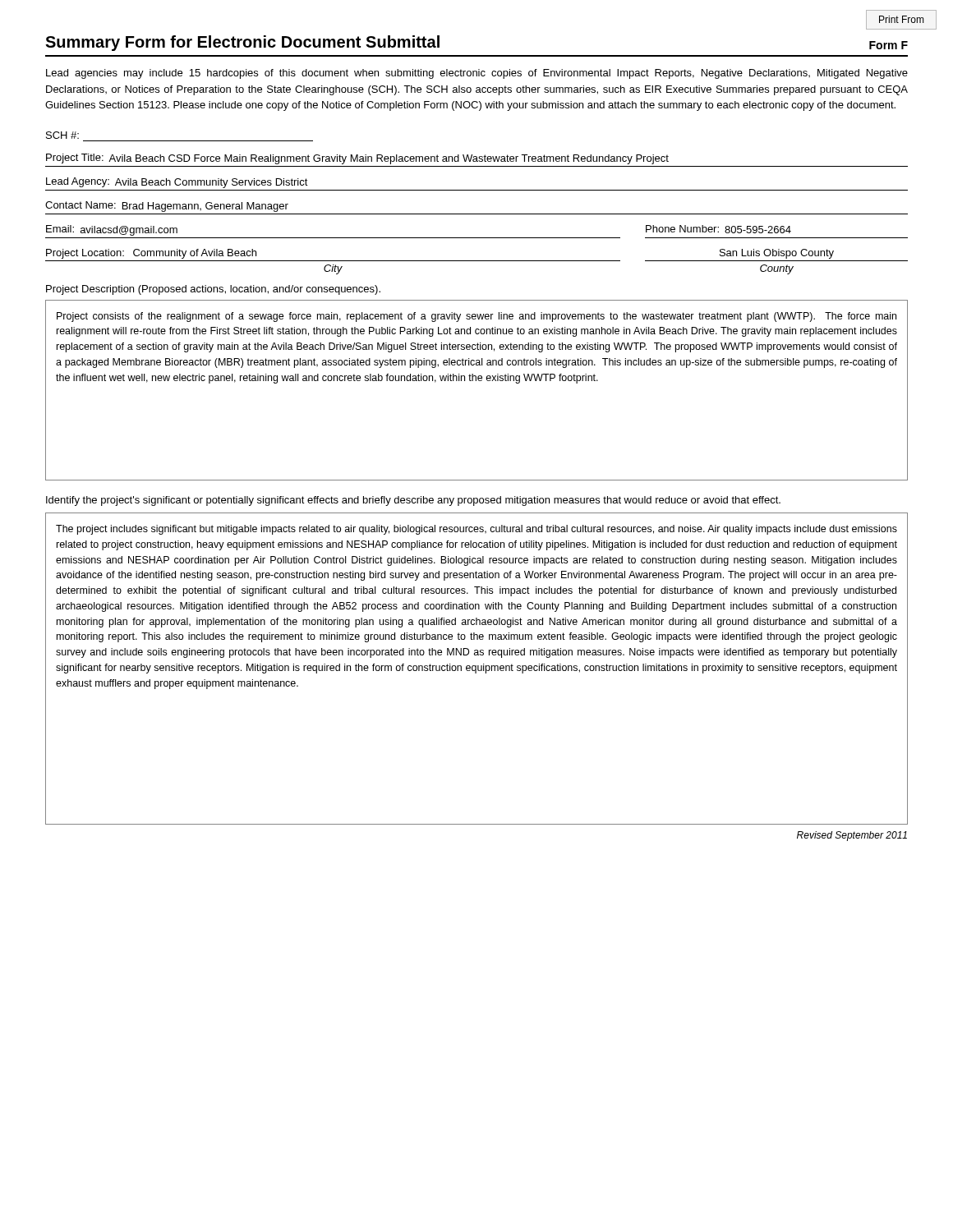Point to the block starting "Email: avilacsd@gmail.com Phone"
This screenshot has width=953, height=1232.
[476, 230]
